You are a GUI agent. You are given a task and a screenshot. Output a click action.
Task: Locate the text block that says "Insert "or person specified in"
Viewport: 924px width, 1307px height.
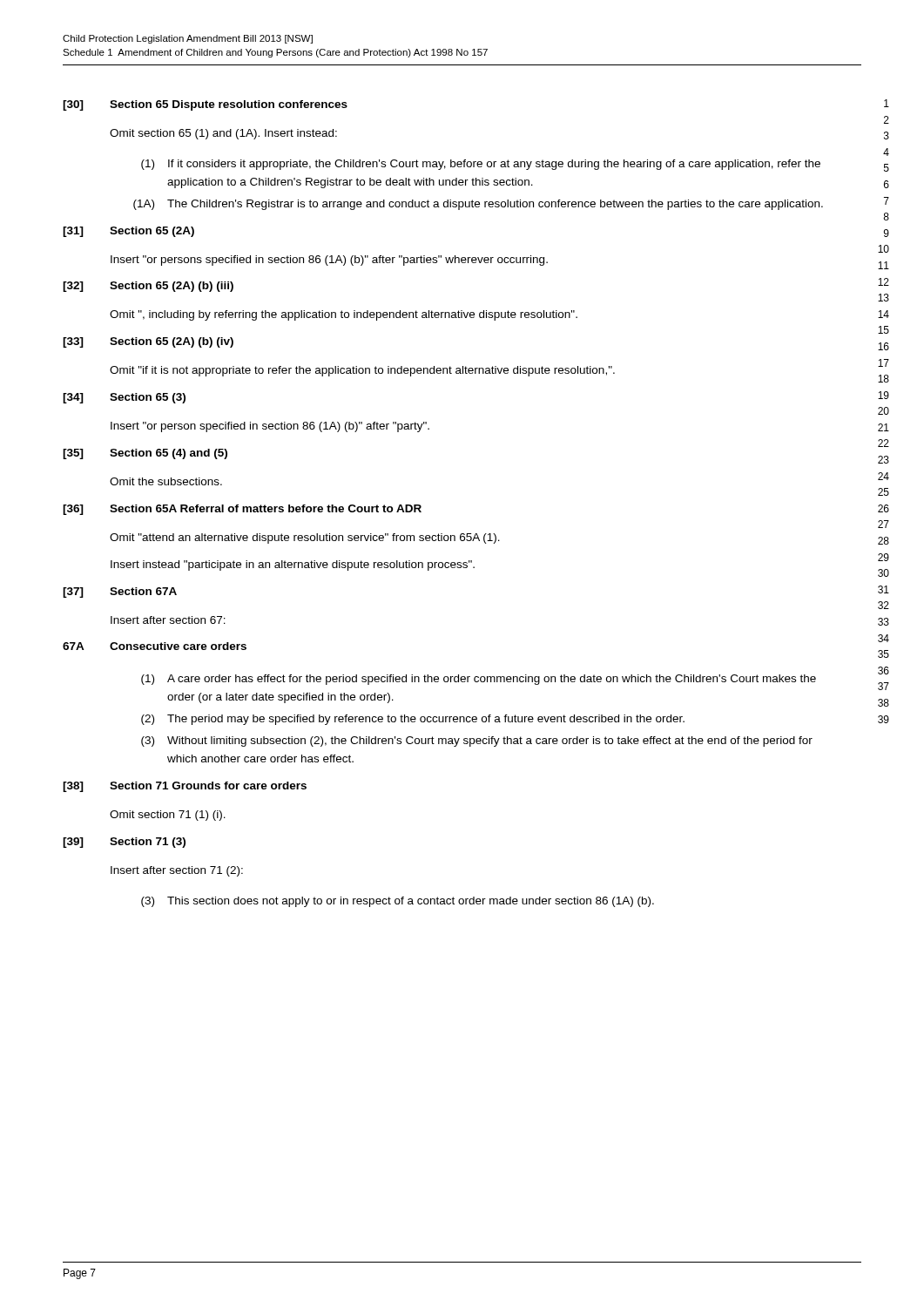click(x=270, y=427)
